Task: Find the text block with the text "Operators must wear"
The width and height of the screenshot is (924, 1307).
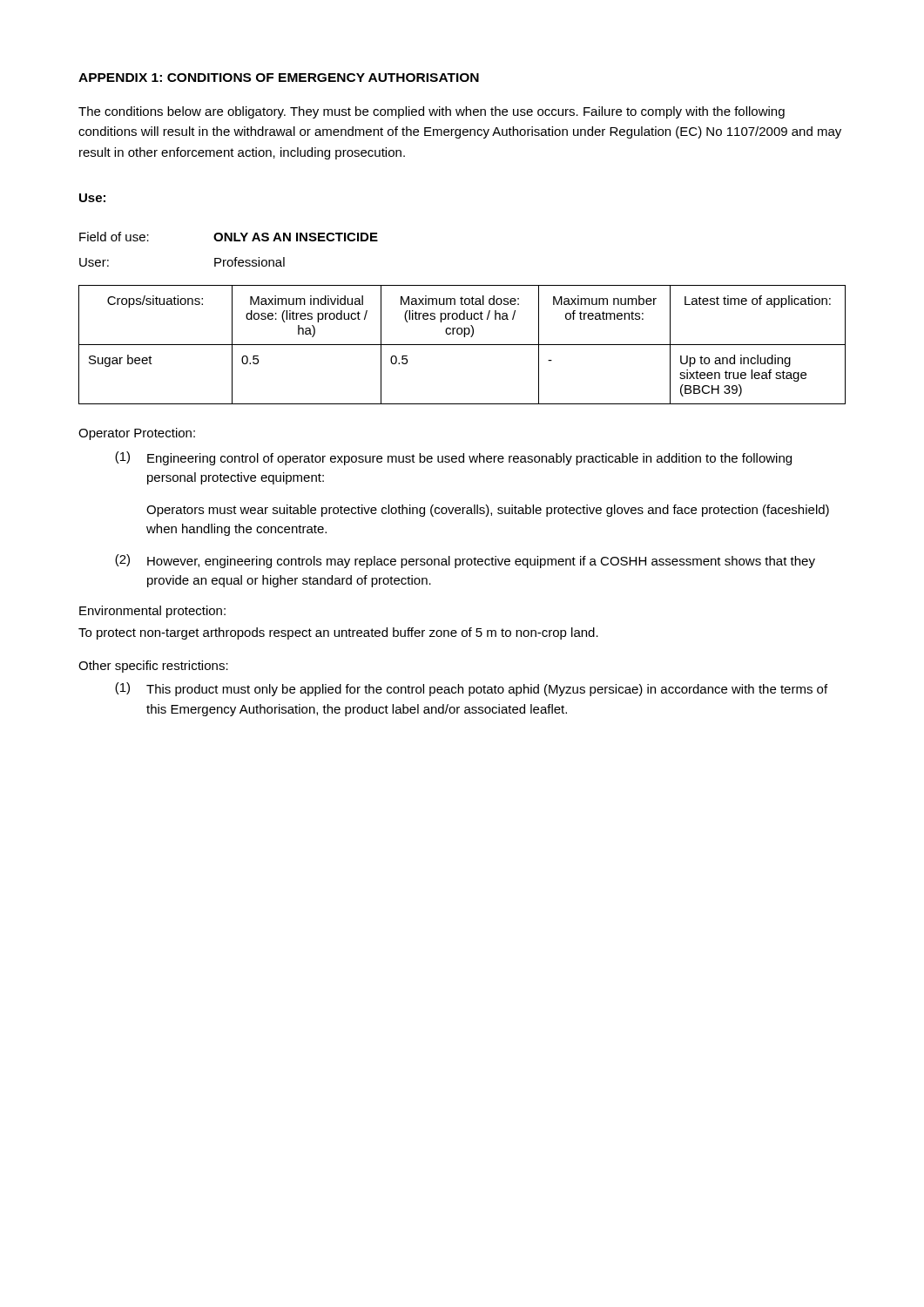Action: point(488,519)
